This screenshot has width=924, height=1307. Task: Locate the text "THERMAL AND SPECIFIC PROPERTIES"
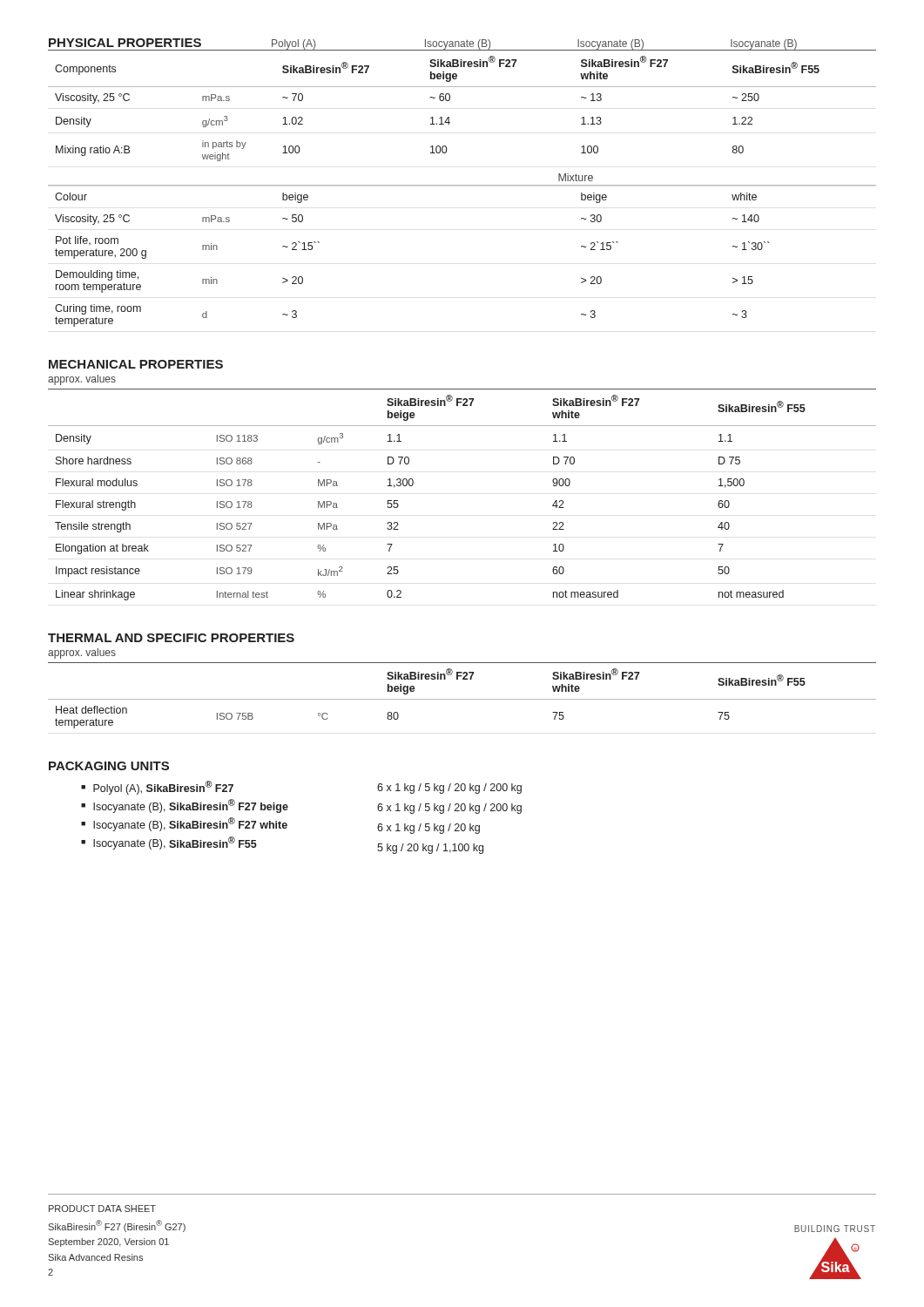tap(171, 637)
